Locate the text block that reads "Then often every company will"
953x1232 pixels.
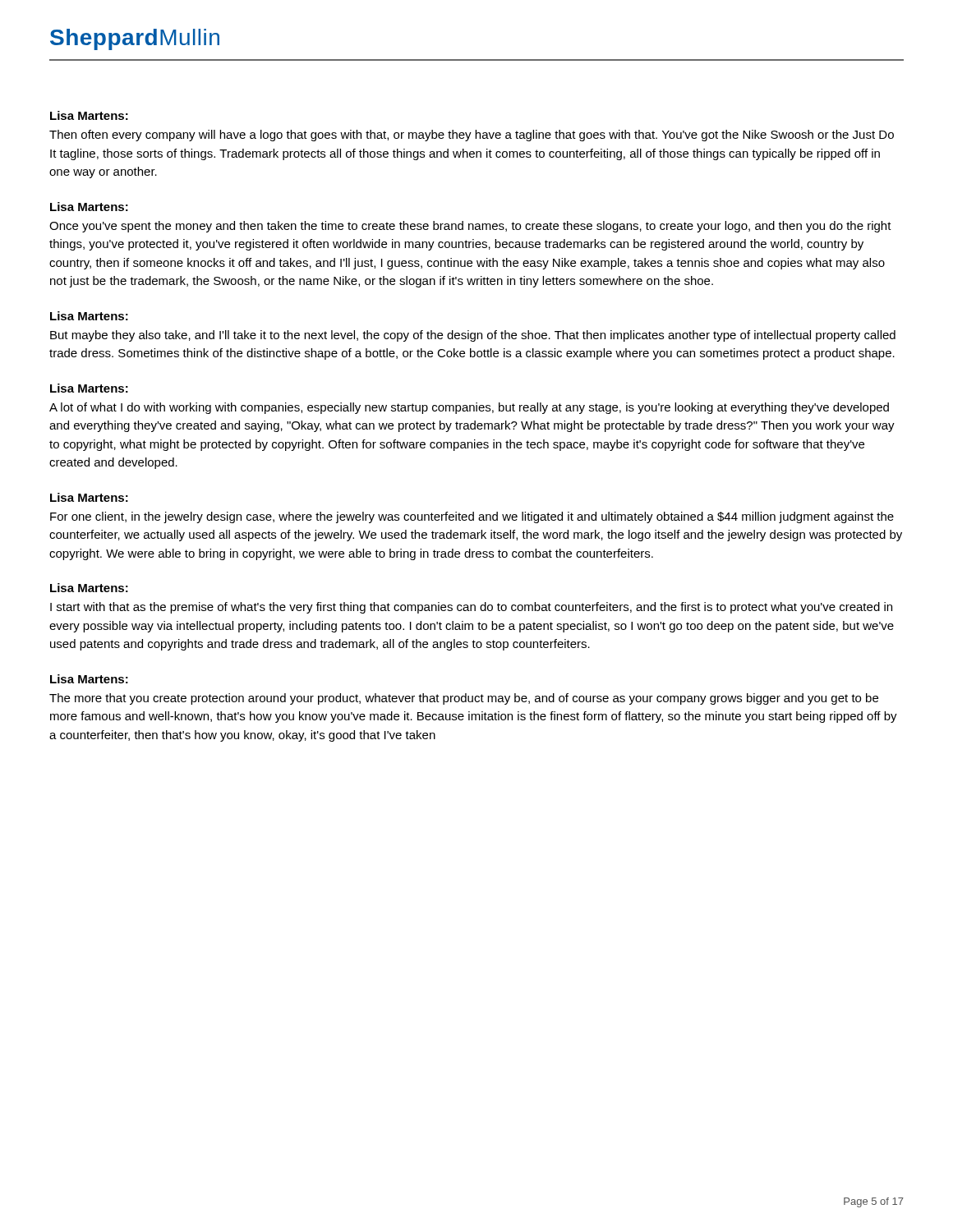point(472,153)
